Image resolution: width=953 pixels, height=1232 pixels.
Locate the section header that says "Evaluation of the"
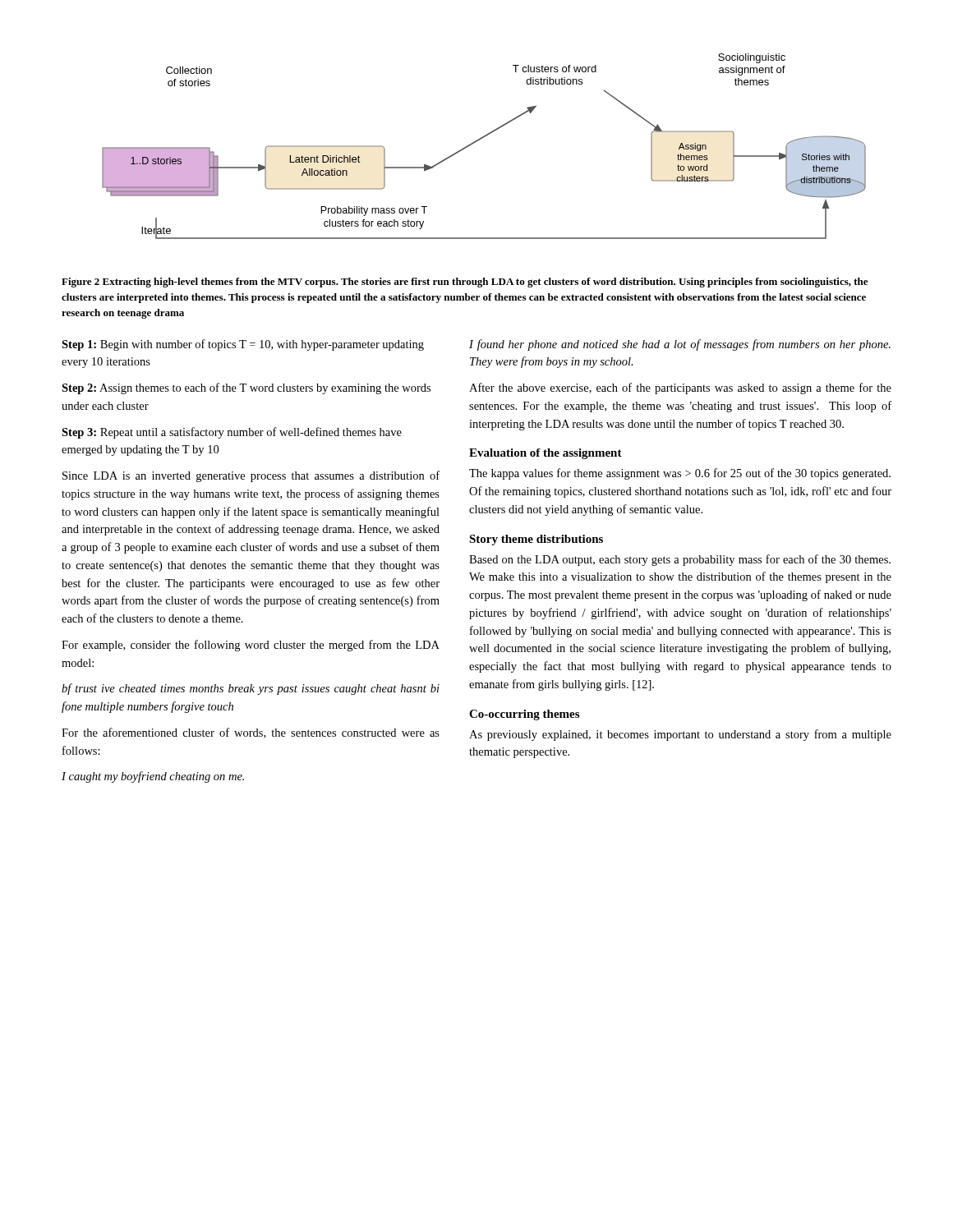point(545,453)
